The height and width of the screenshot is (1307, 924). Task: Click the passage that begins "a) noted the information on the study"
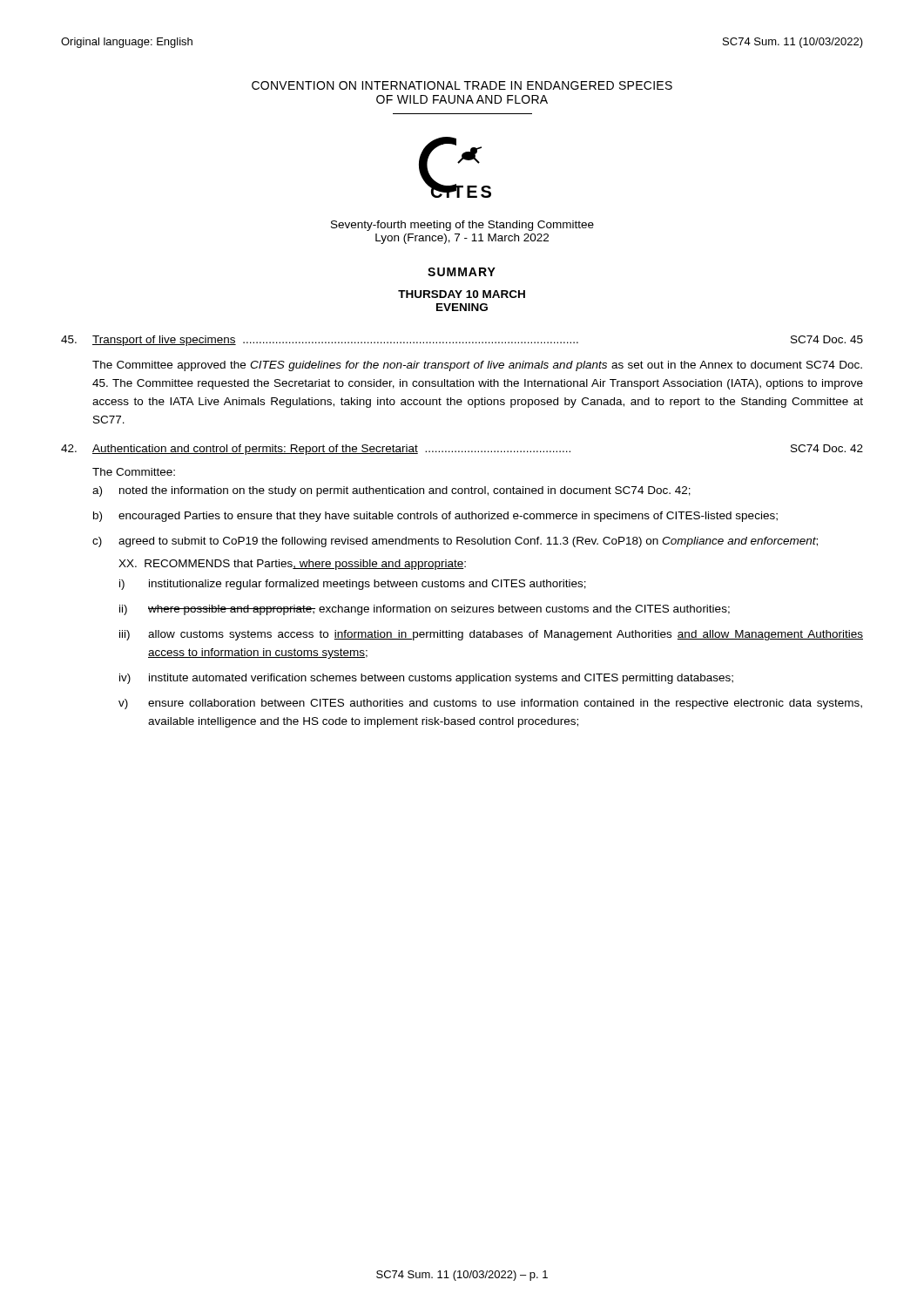point(478,491)
